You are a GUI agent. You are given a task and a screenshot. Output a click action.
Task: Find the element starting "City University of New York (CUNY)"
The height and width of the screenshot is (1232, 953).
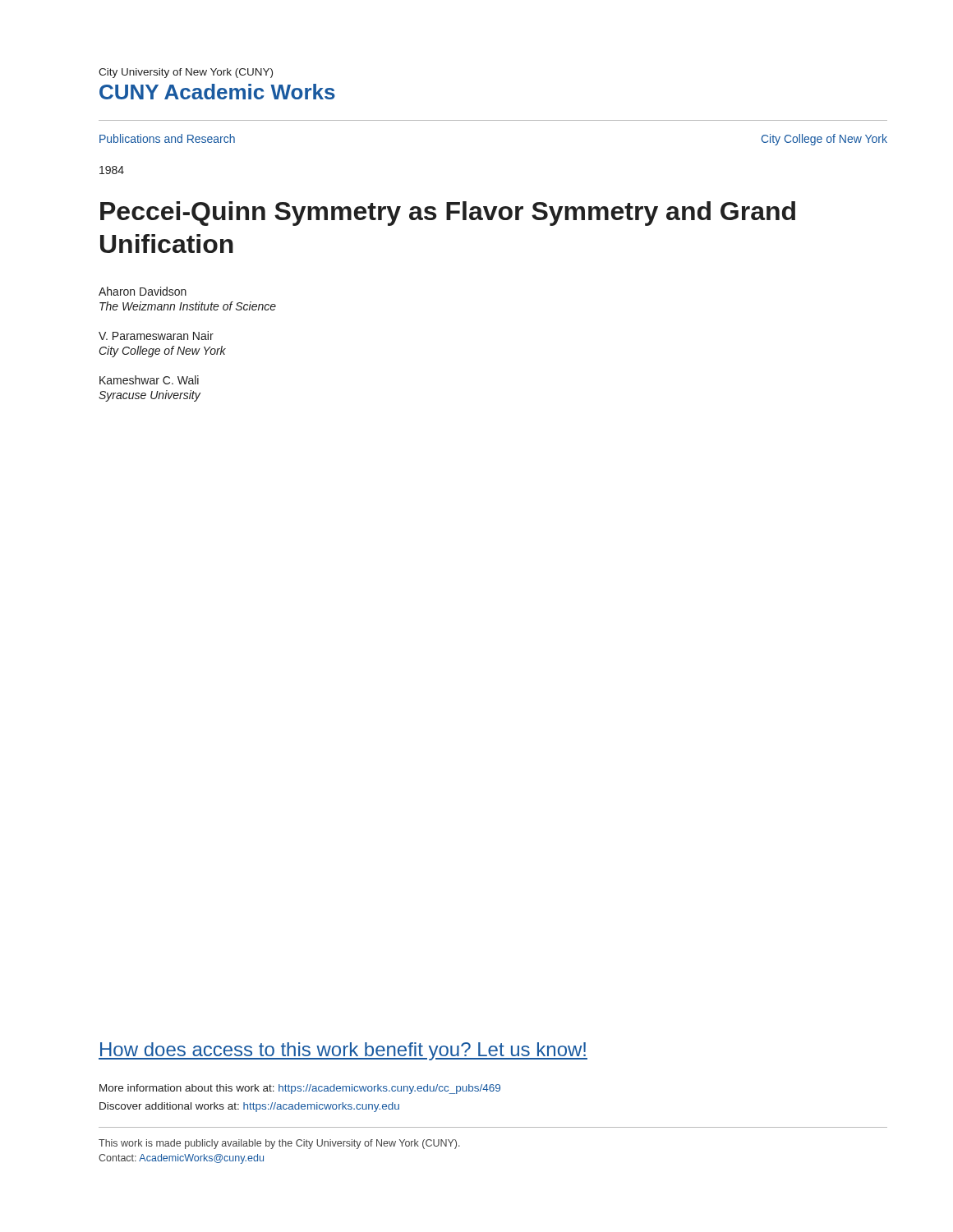[186, 72]
